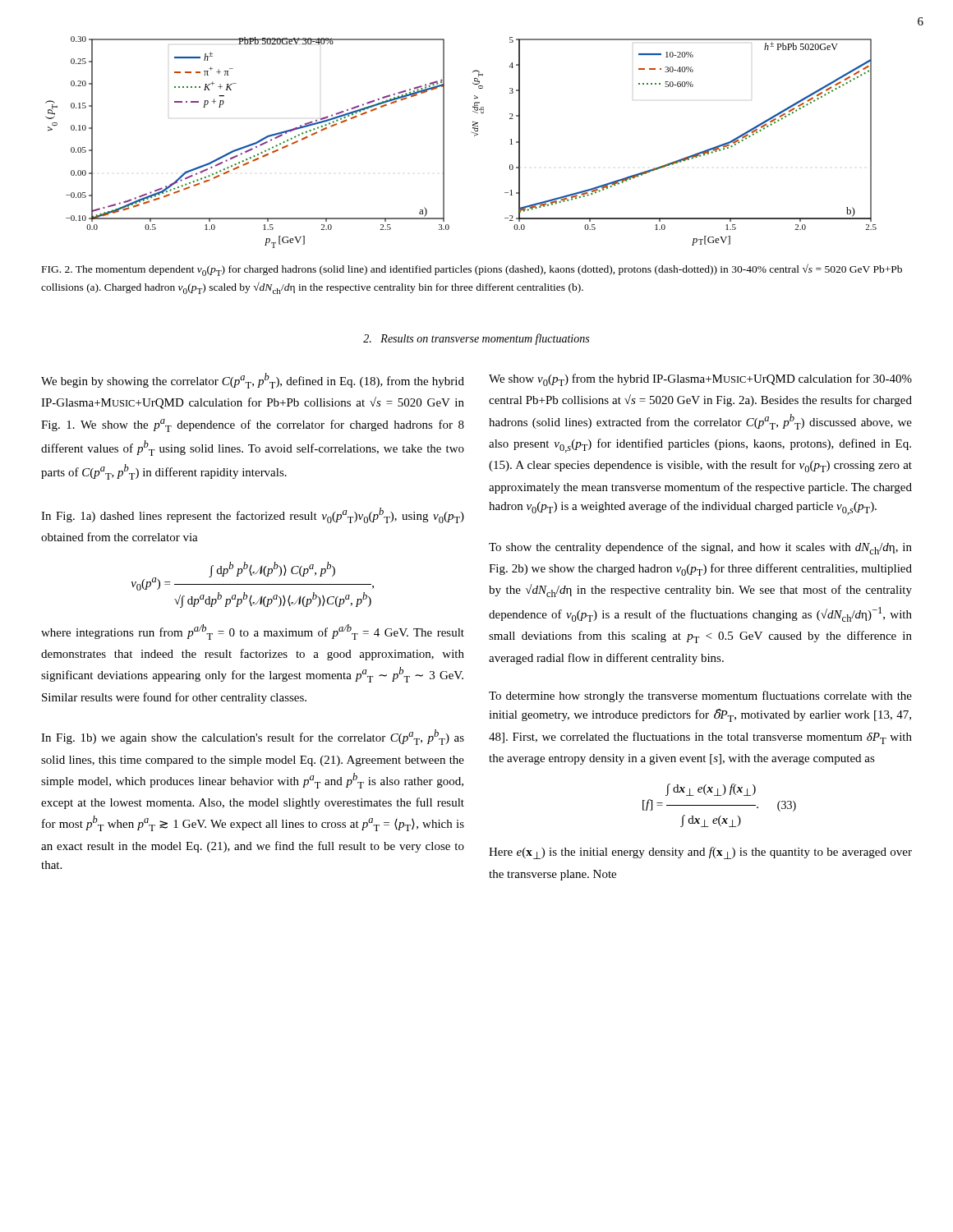Point to the formula beginning "v0(pa) = ∫ dpb pb⟨𝒩(pb)⟩ C(pa, pb)"
953x1232 pixels.
click(x=253, y=584)
